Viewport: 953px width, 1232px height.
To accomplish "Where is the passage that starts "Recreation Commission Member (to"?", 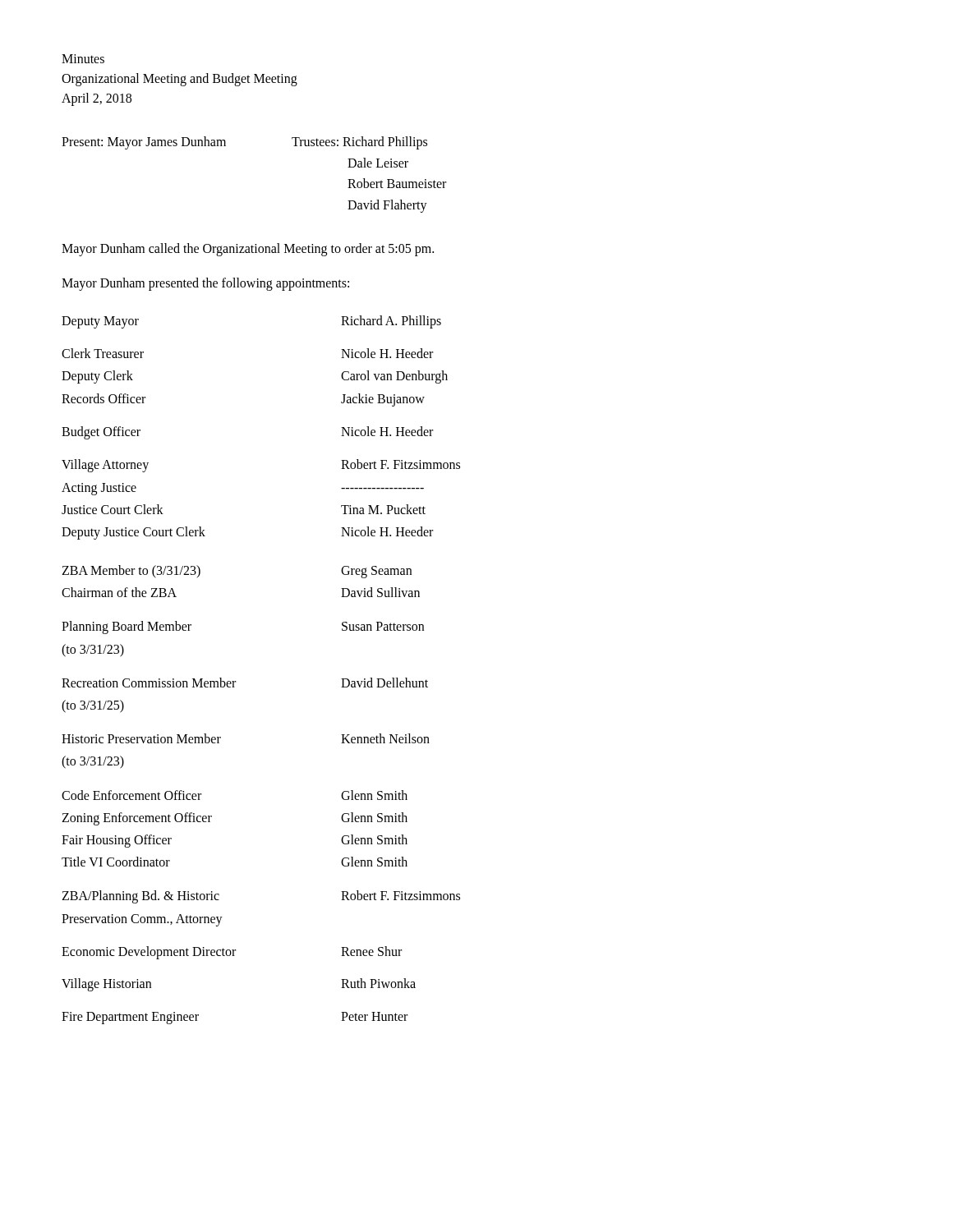I will pos(154,681).
